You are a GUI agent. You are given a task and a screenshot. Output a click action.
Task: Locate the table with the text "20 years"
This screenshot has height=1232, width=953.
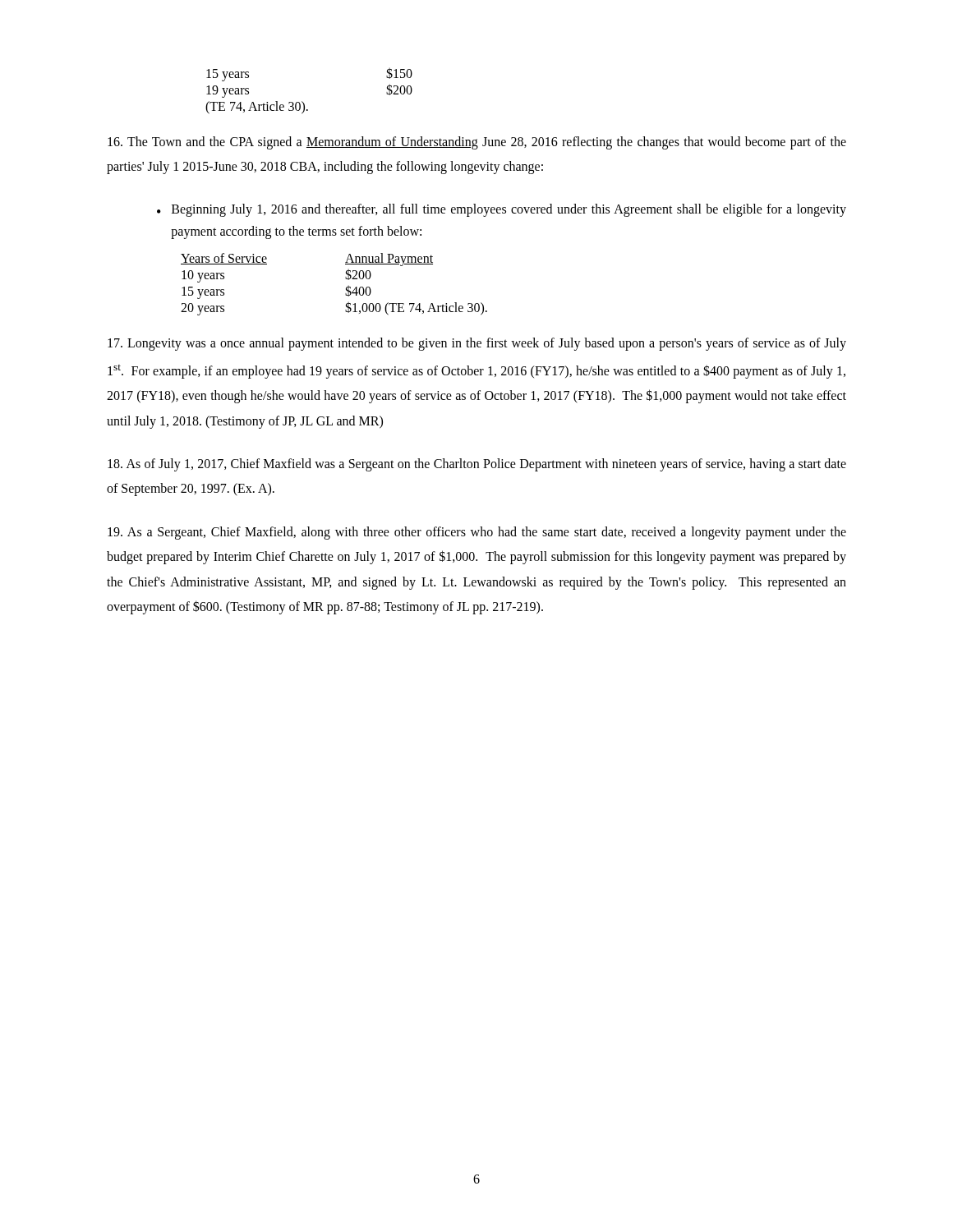tap(513, 283)
